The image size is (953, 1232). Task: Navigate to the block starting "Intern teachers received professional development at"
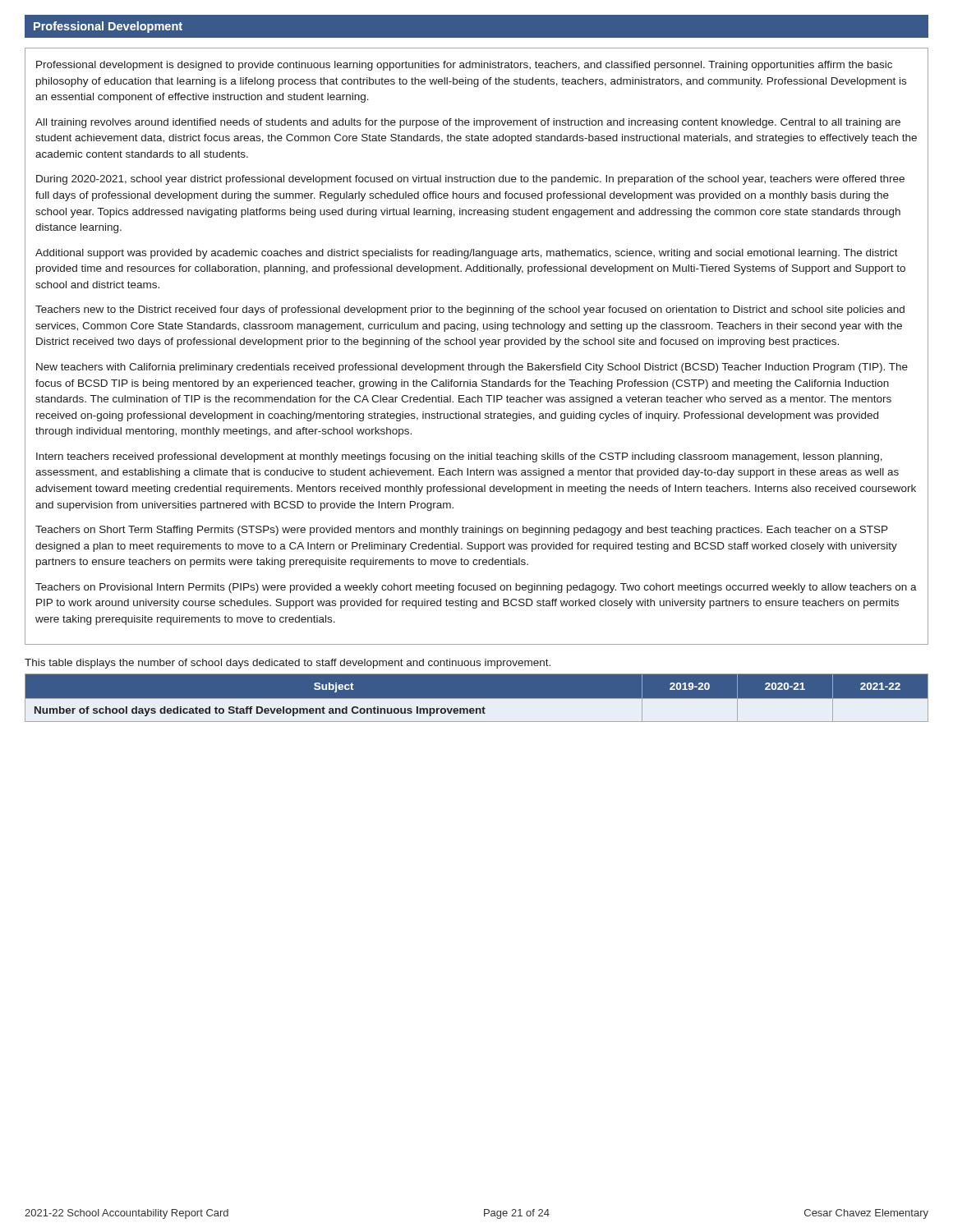476,480
